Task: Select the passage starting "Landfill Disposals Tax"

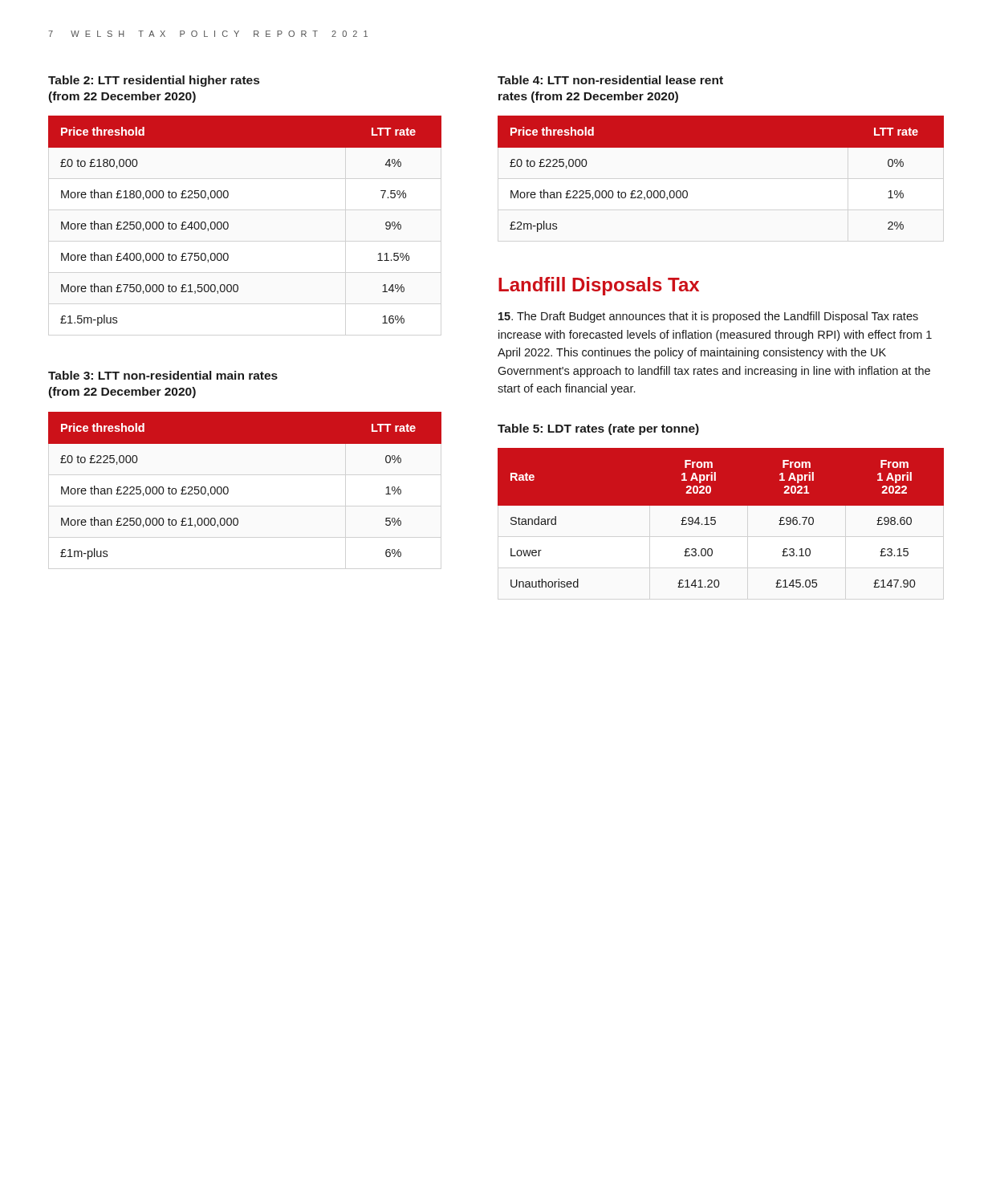Action: pyautogui.click(x=599, y=285)
